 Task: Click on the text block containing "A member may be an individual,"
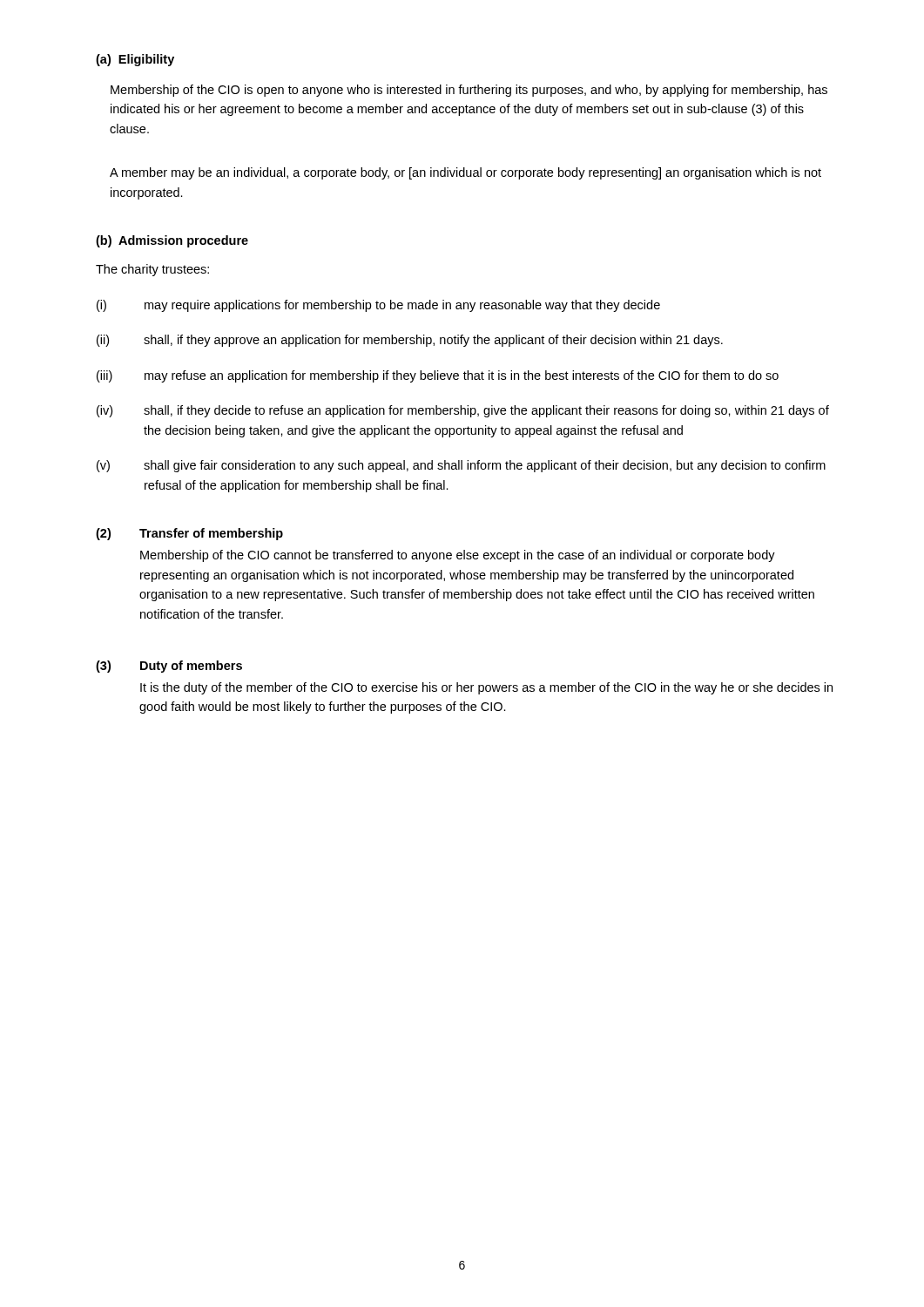tap(466, 183)
